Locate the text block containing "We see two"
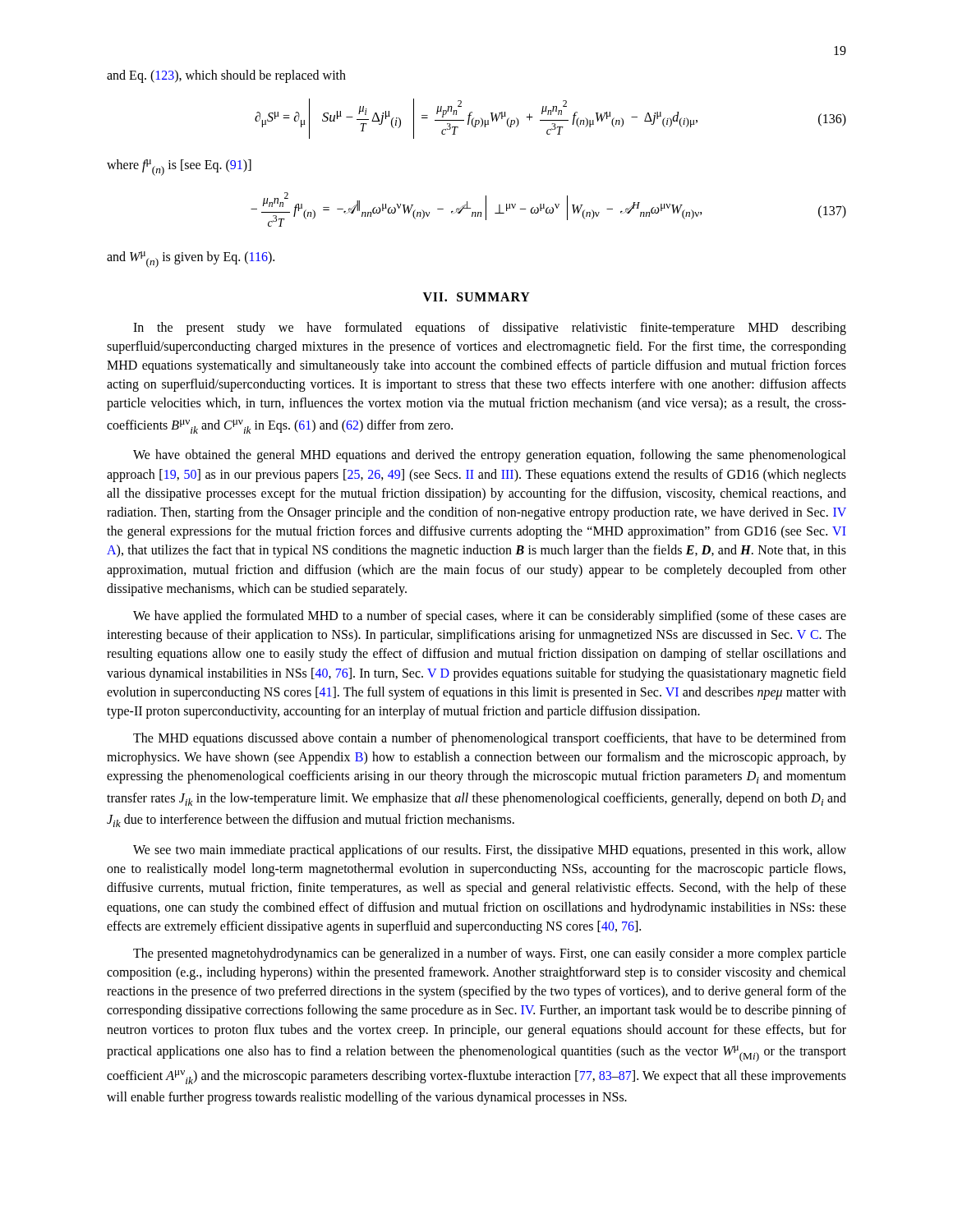This screenshot has height=1232, width=953. tap(476, 888)
